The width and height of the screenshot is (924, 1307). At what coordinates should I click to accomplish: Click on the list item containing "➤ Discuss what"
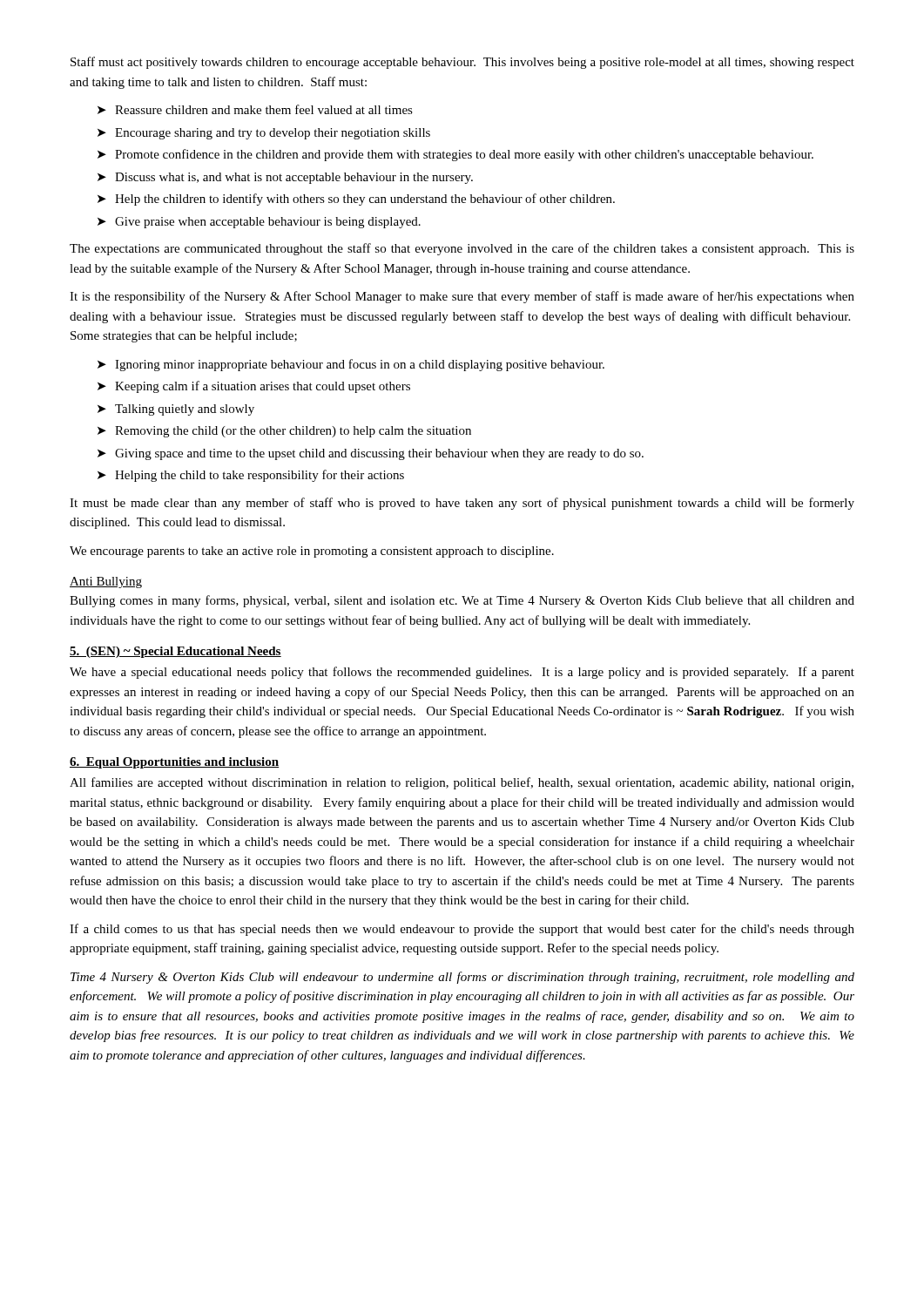(475, 177)
